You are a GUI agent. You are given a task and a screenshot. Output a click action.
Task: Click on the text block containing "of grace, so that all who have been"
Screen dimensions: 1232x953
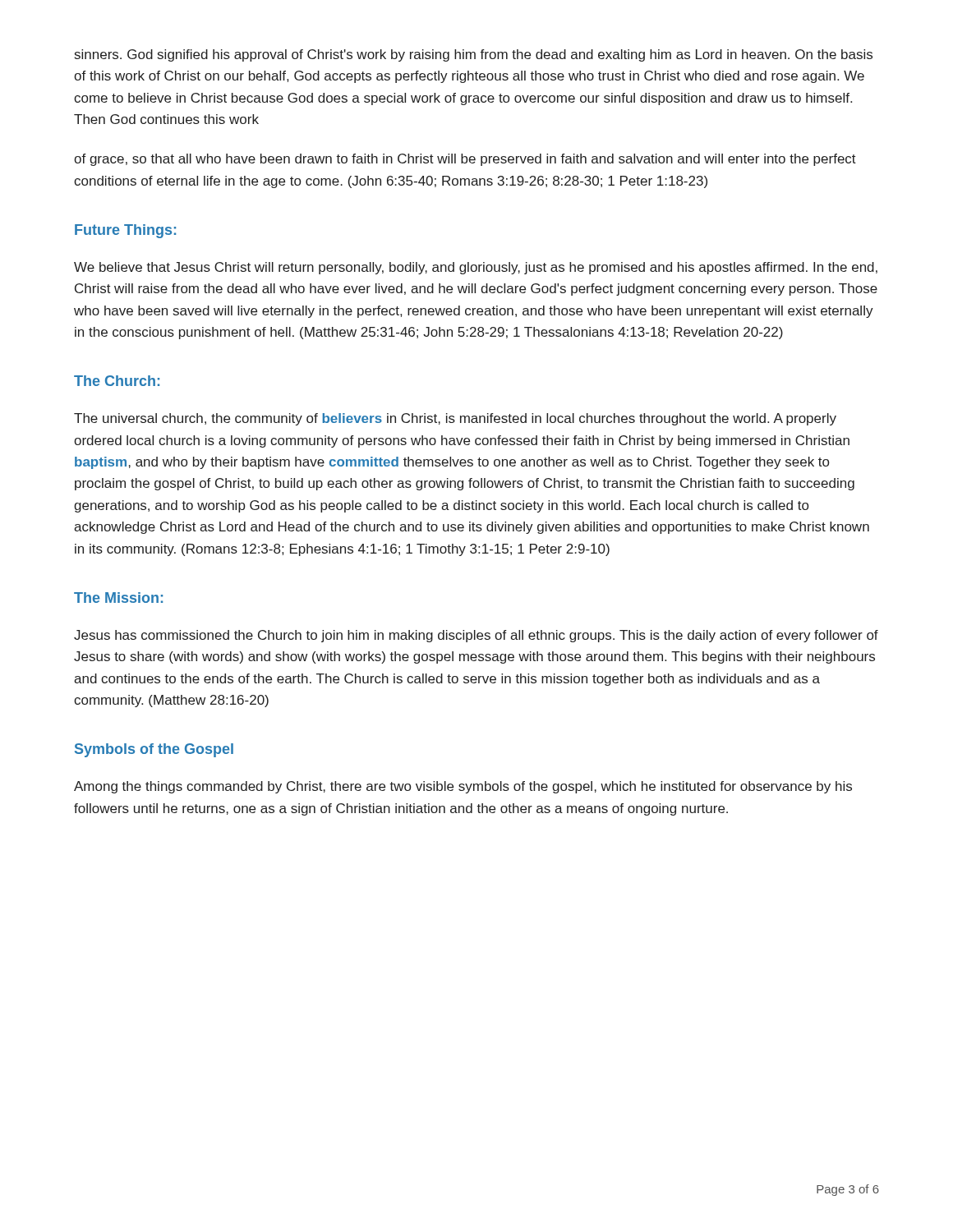[465, 170]
